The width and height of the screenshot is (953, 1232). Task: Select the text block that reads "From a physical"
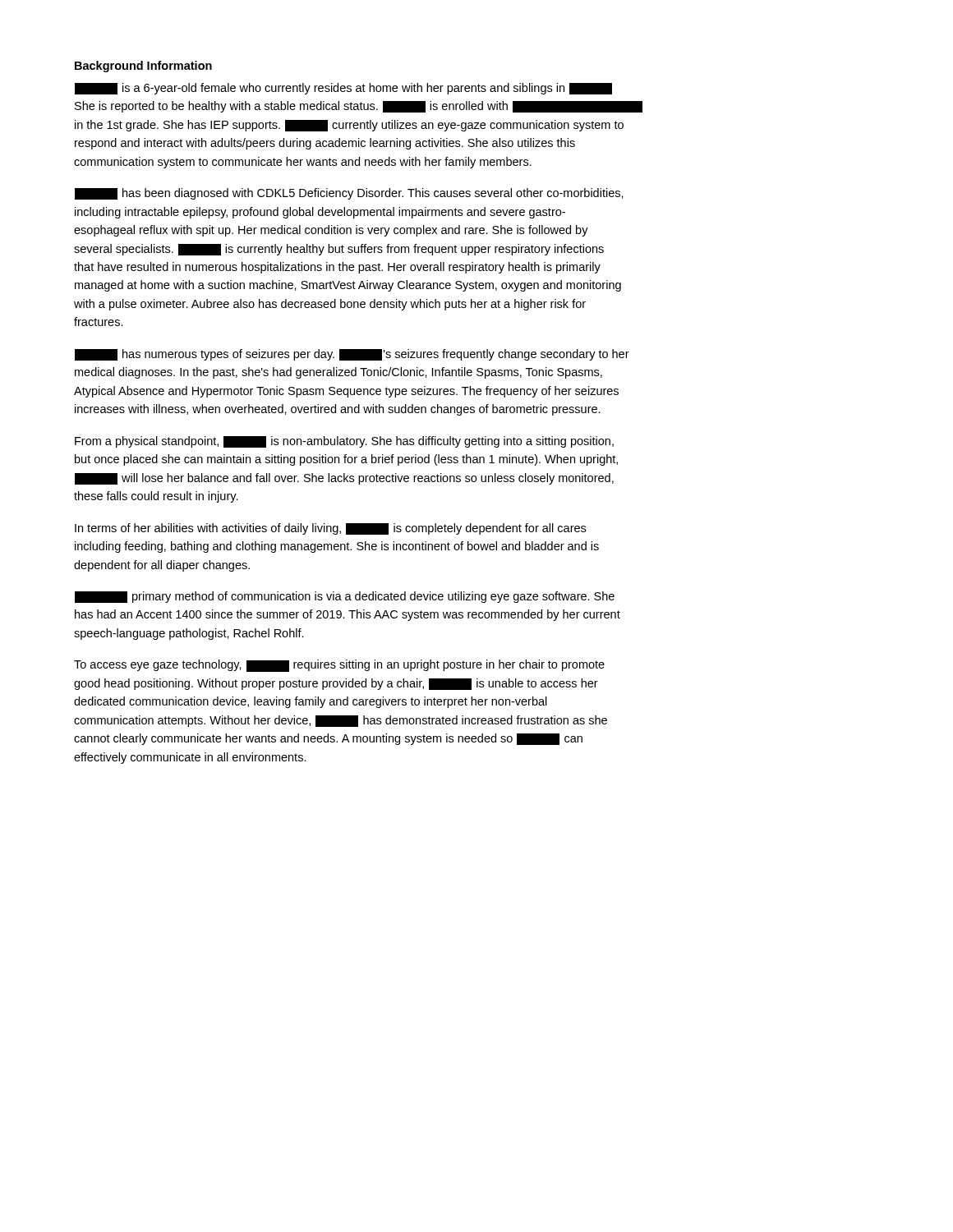coord(476,469)
